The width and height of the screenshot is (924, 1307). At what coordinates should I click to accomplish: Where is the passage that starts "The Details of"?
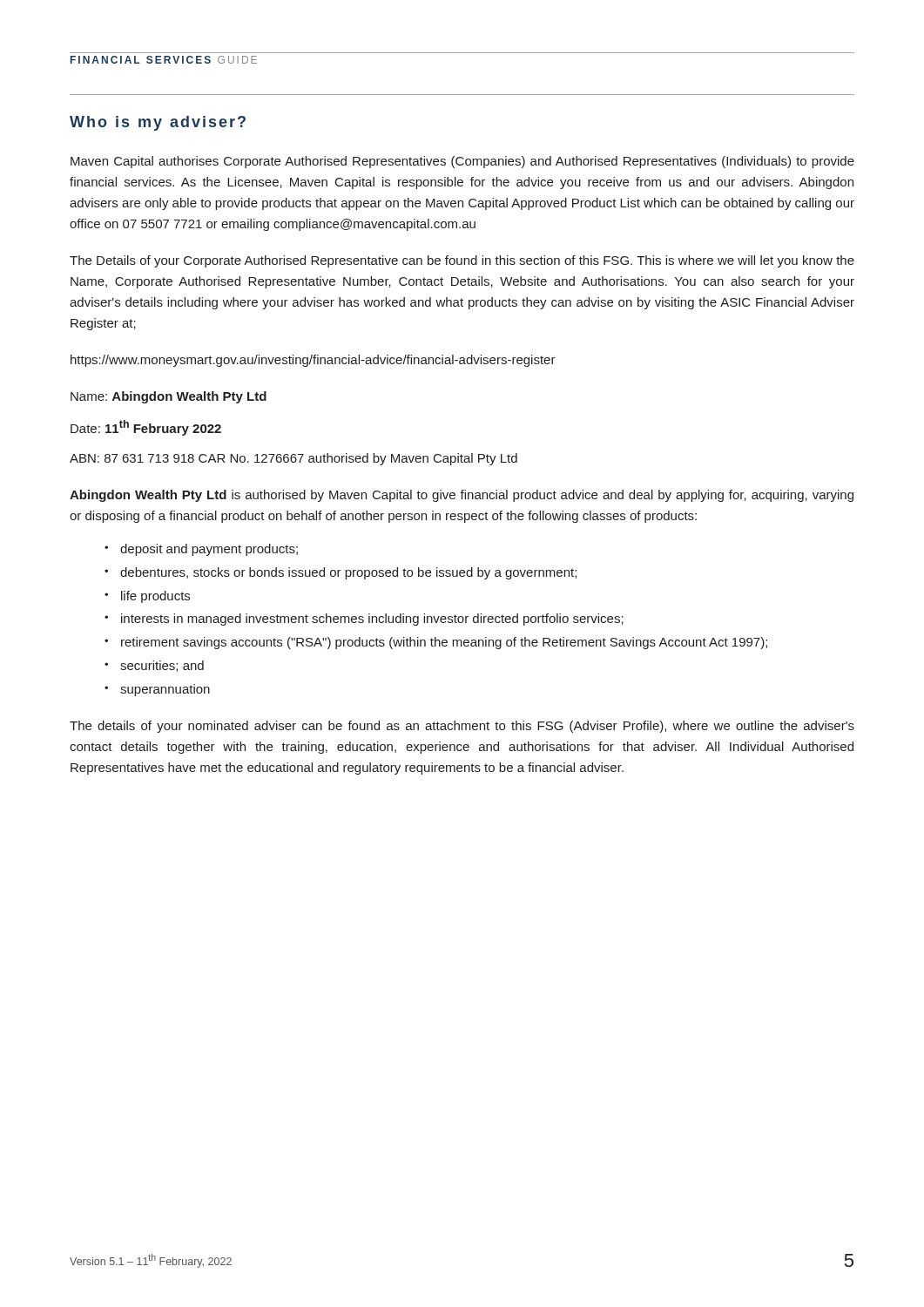click(x=462, y=291)
